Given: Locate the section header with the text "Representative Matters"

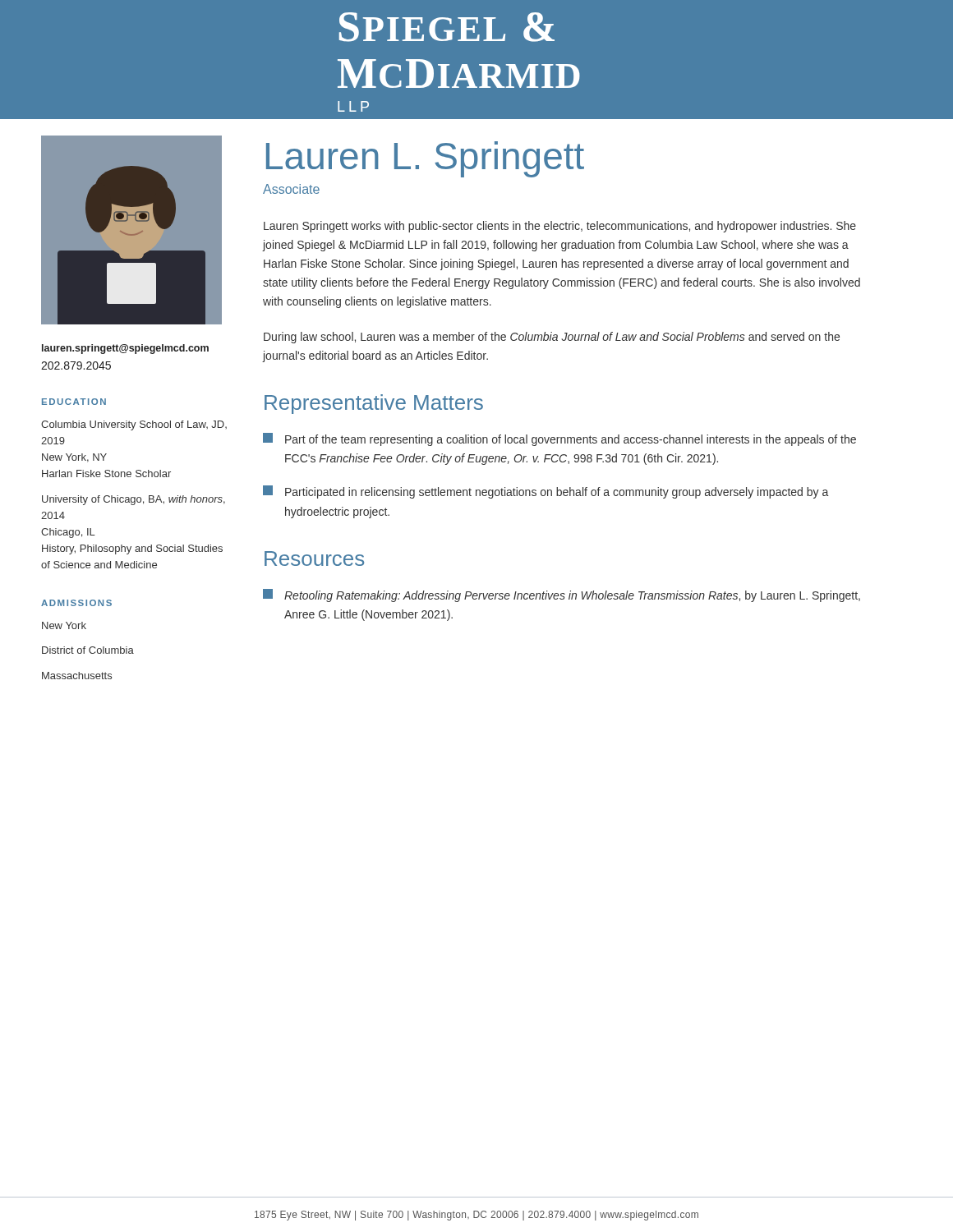Looking at the screenshot, I should (x=373, y=403).
